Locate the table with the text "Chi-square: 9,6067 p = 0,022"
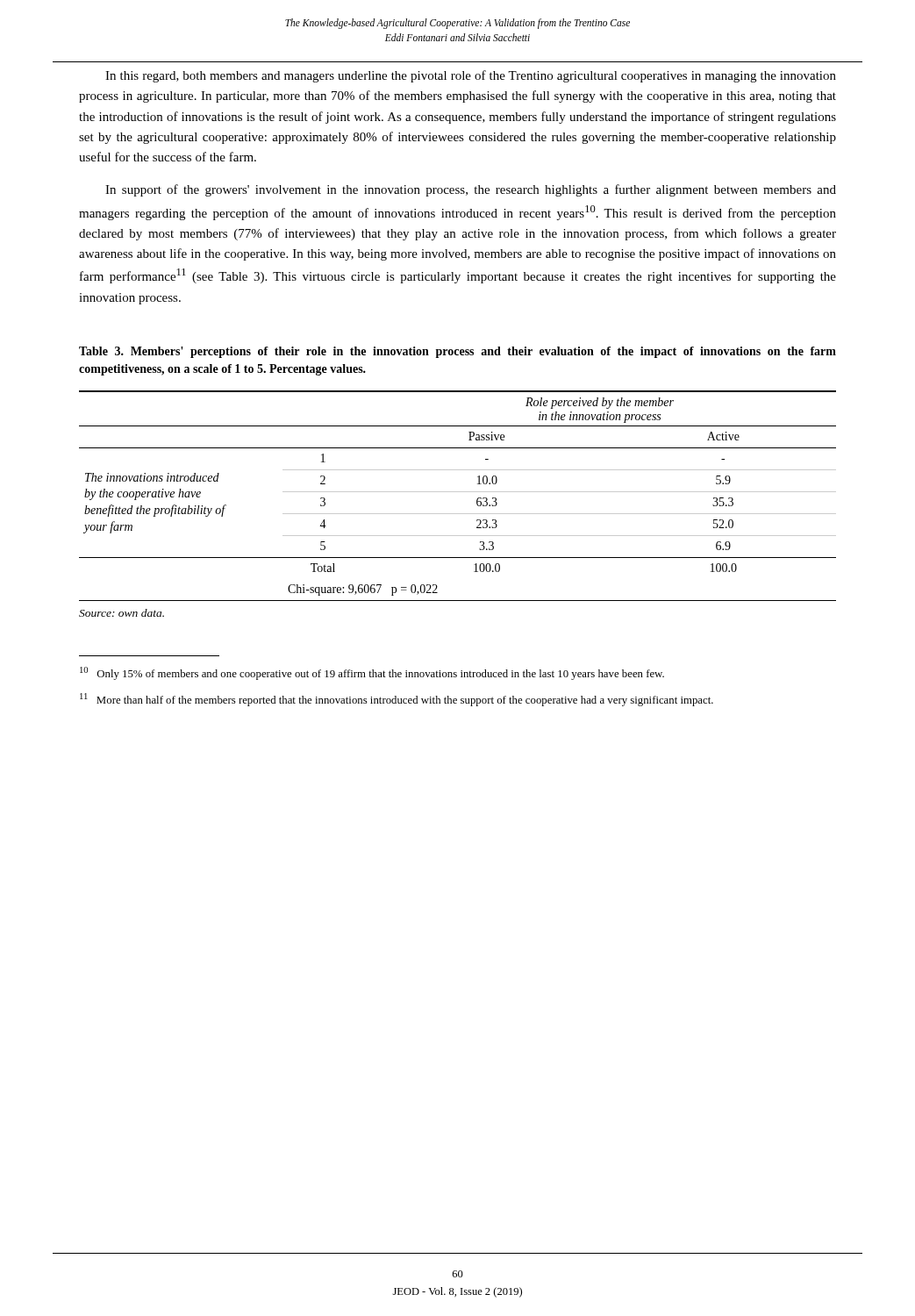The image size is (915, 1316). pos(458,506)
